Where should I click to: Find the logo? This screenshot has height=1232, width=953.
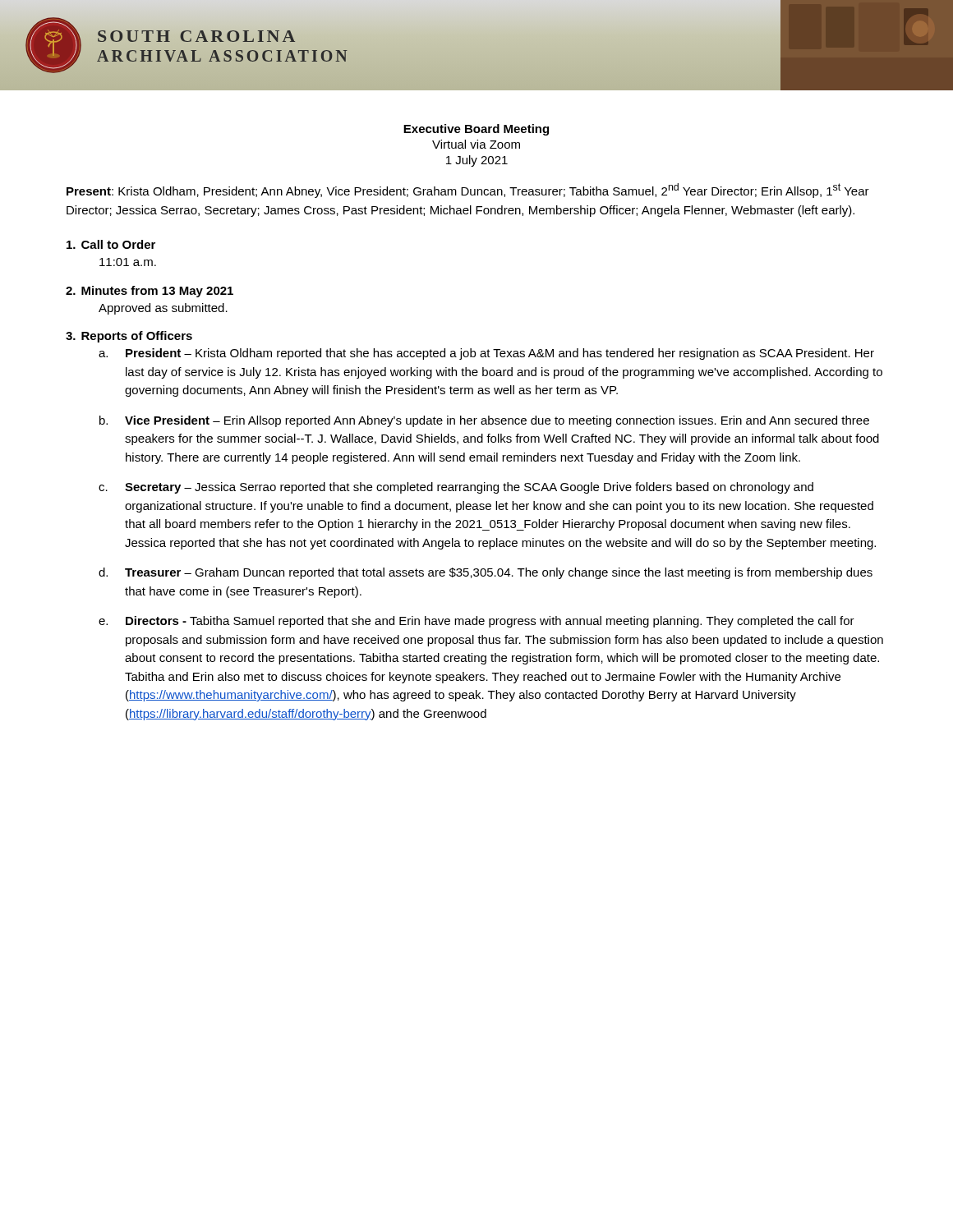(476, 45)
